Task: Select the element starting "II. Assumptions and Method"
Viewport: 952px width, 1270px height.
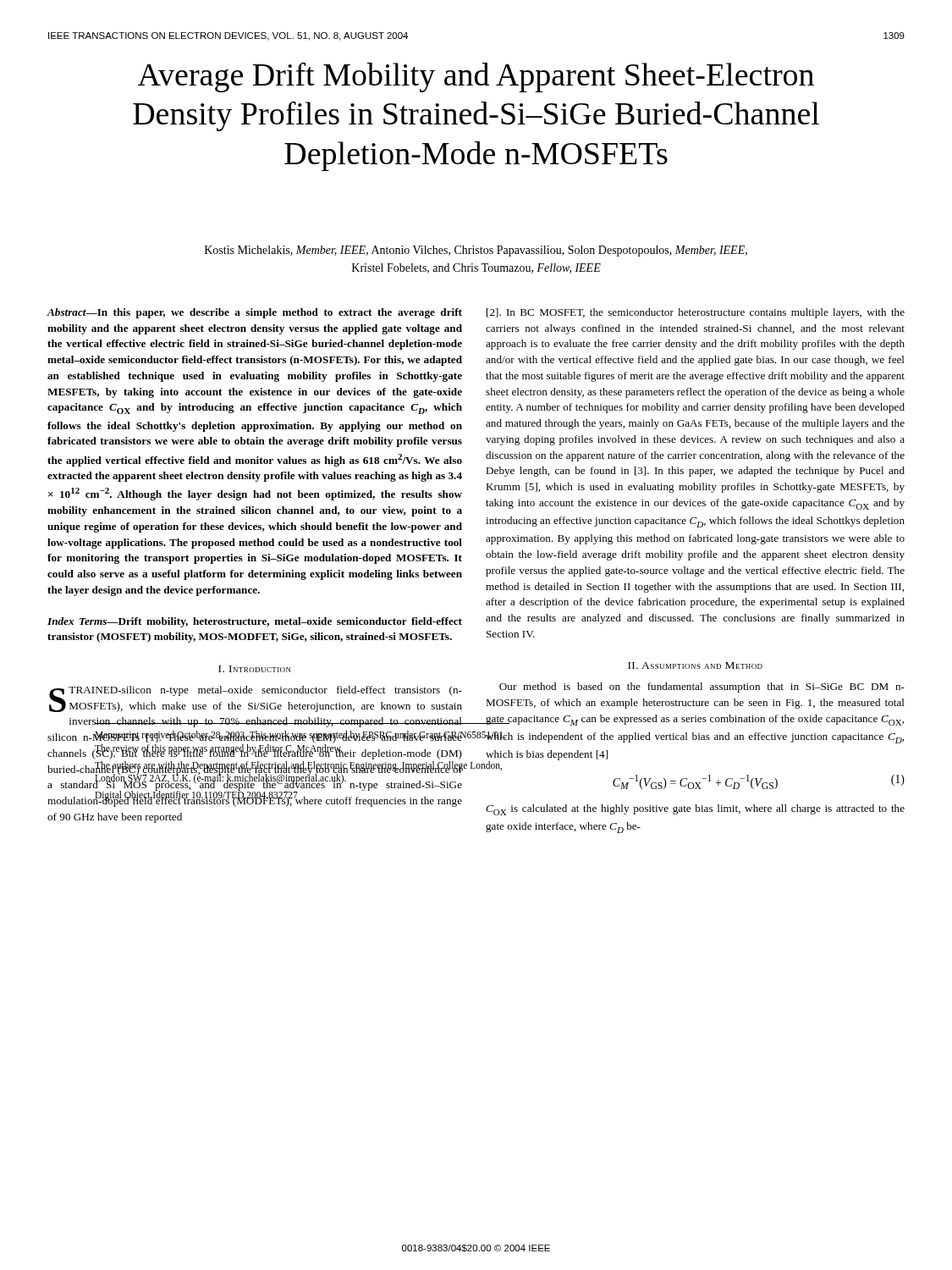Action: click(695, 665)
